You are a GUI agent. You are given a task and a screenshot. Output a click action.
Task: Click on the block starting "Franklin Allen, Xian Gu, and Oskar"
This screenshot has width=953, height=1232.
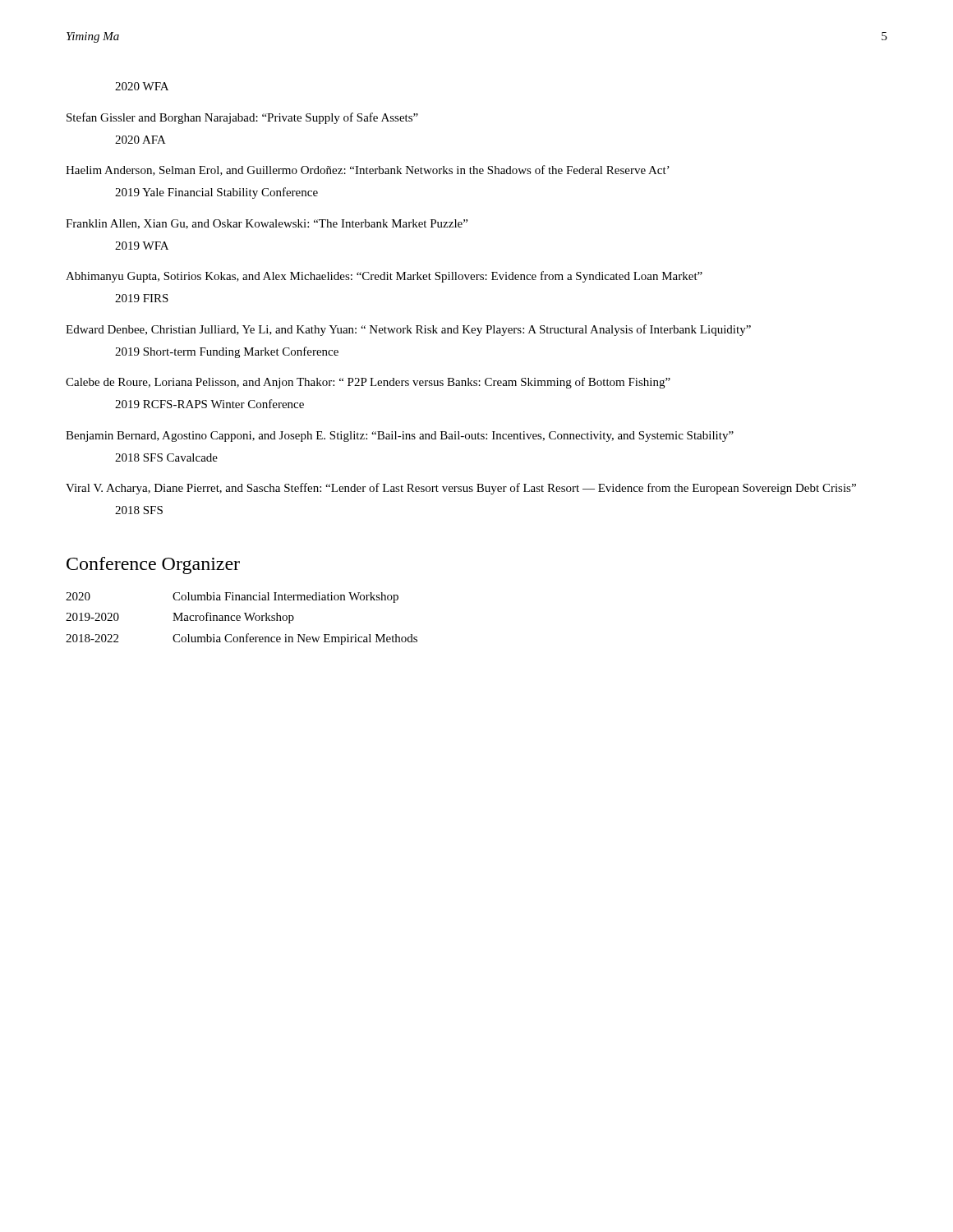coord(267,223)
